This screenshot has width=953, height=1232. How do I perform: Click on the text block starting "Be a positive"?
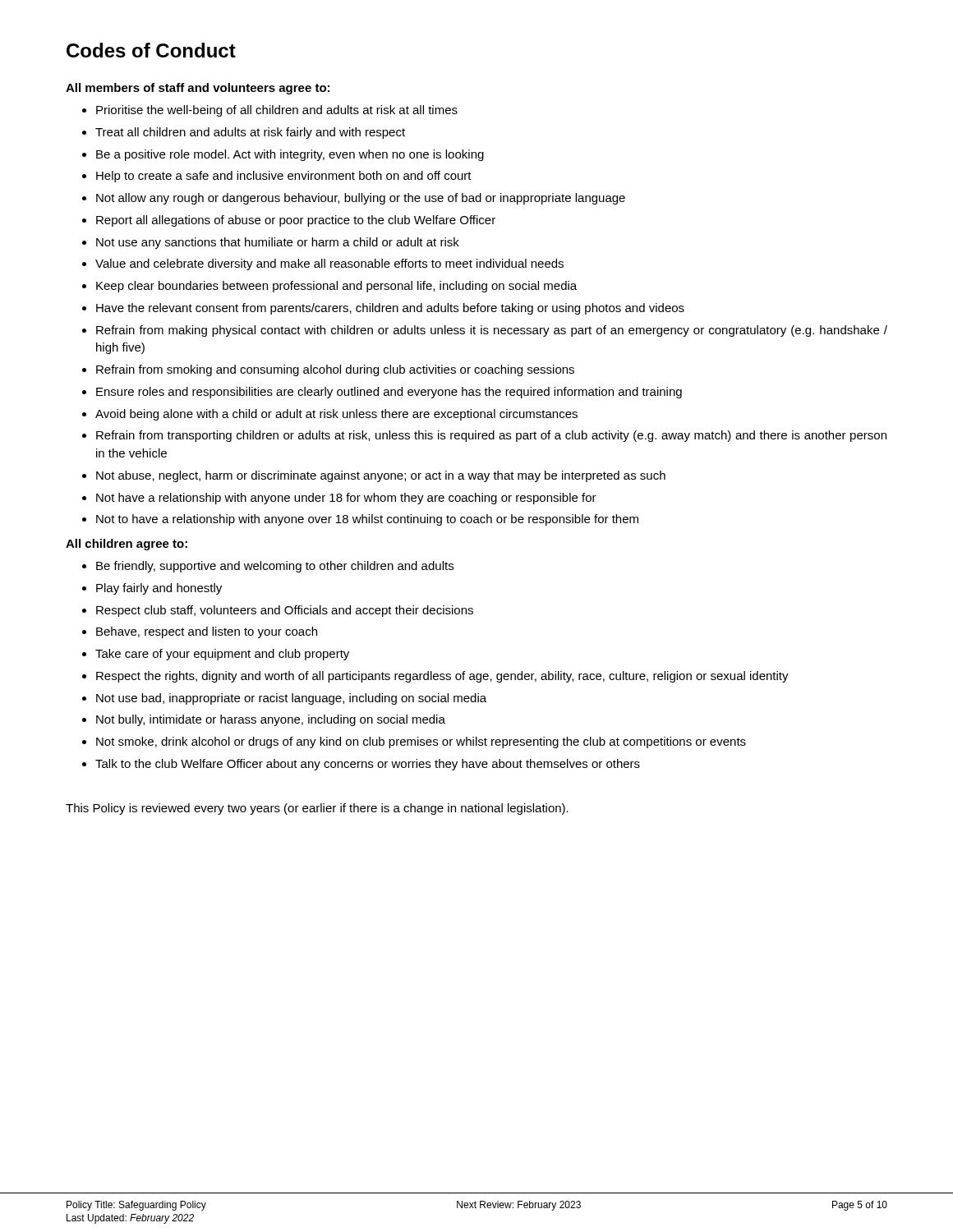(x=290, y=154)
